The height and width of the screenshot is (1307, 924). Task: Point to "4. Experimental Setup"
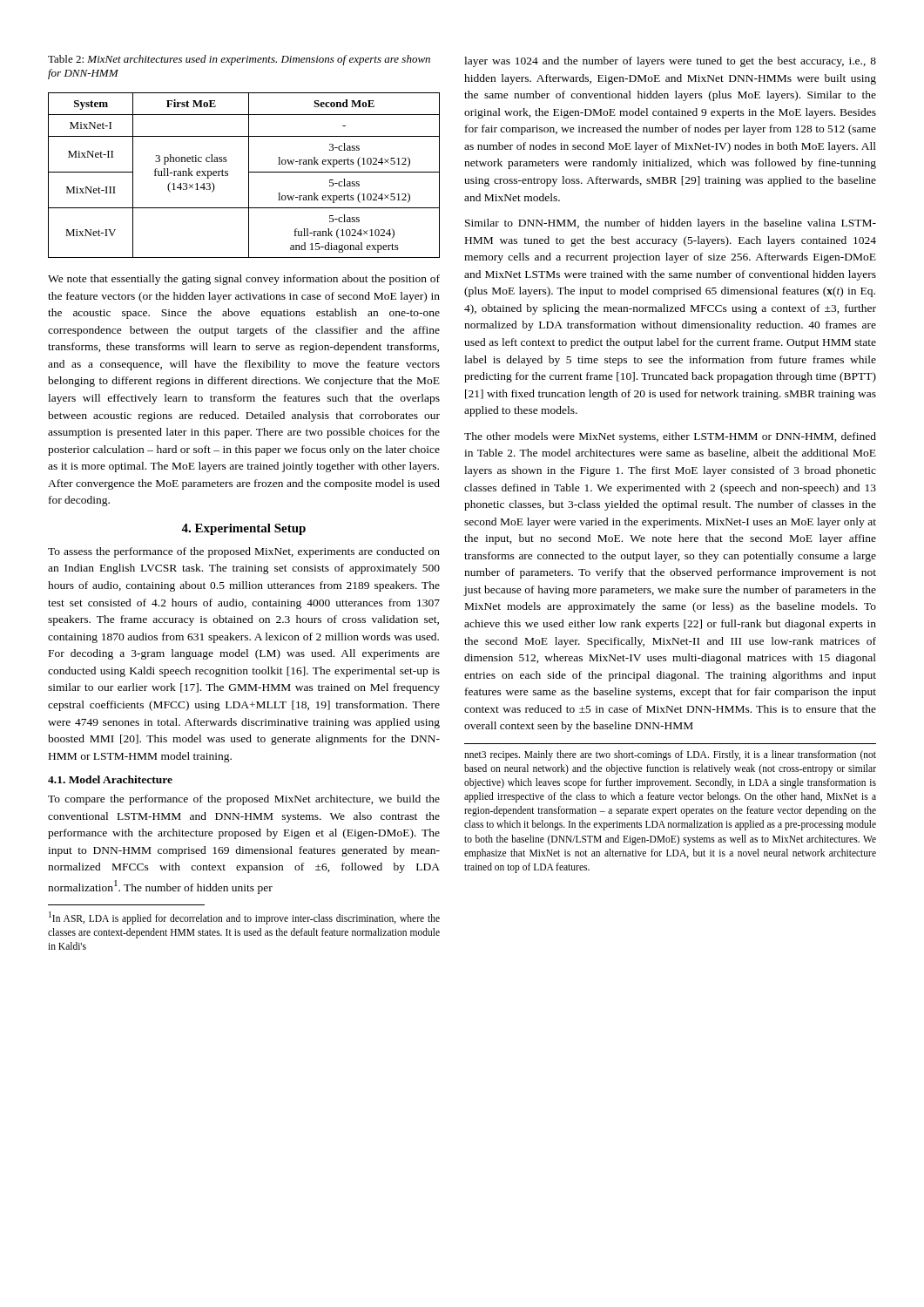click(244, 528)
